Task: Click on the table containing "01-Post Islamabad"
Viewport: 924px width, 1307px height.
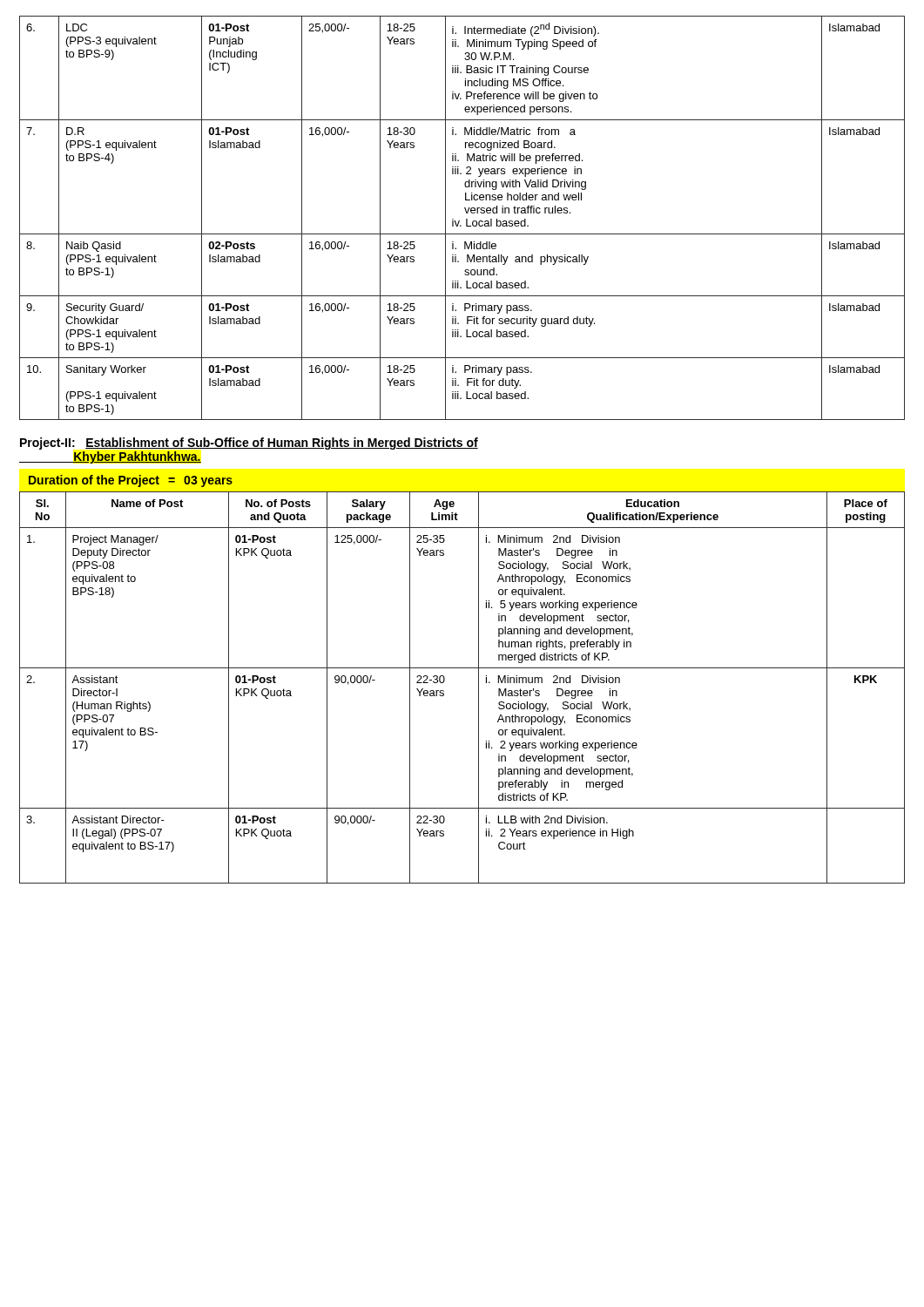Action: 462,218
